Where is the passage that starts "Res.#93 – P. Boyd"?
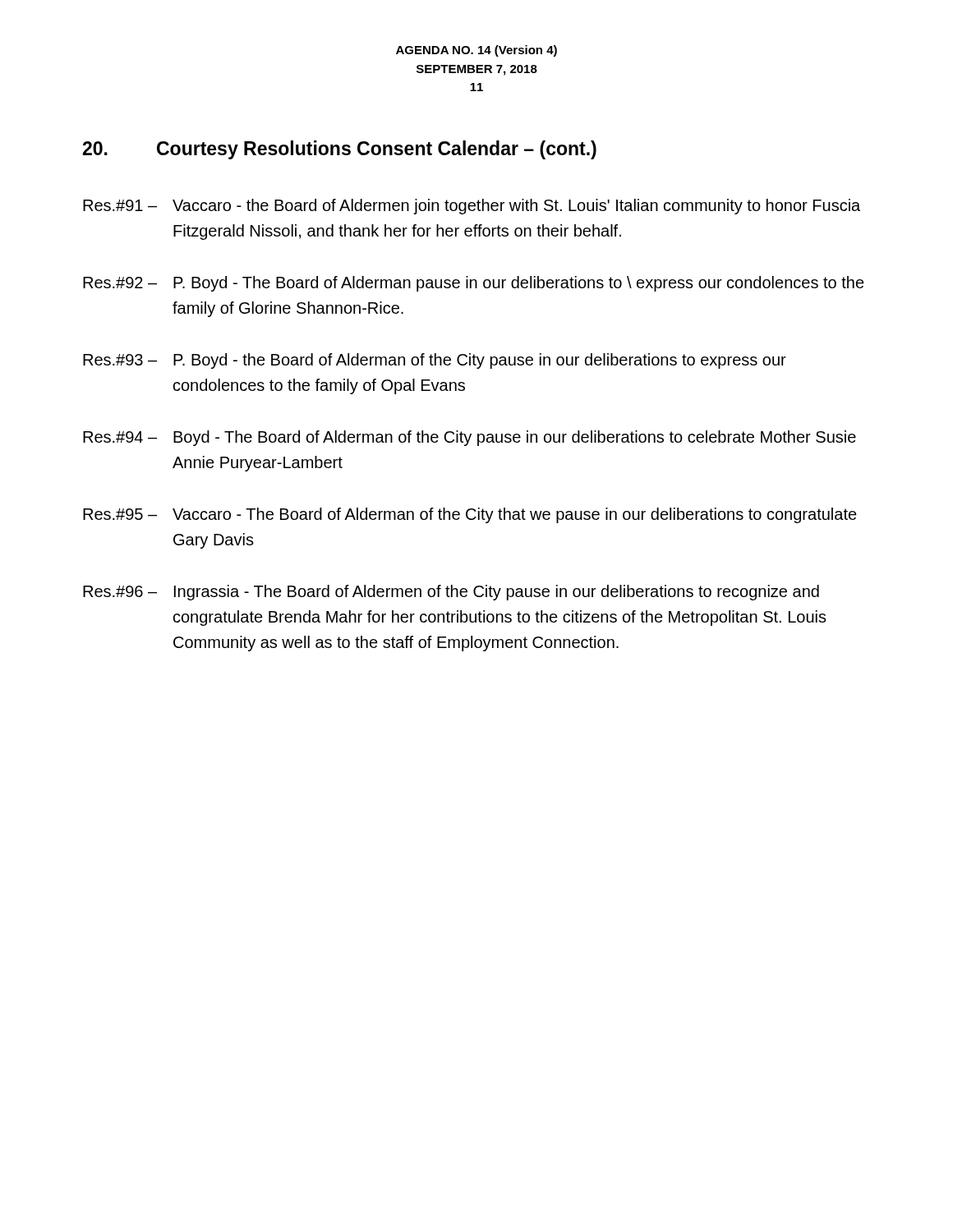The height and width of the screenshot is (1232, 953). click(x=476, y=372)
